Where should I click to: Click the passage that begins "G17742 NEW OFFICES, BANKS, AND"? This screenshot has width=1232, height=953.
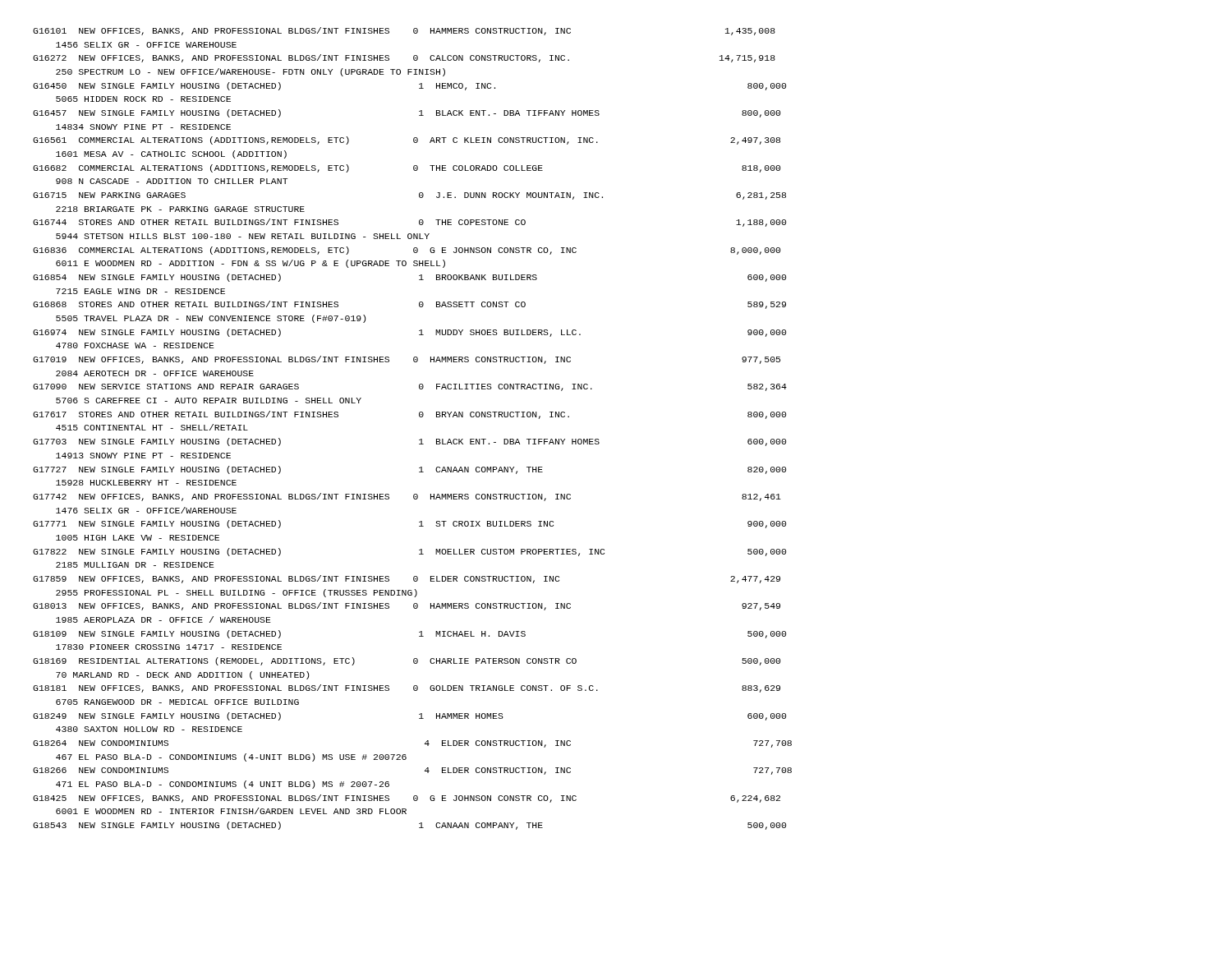point(407,503)
